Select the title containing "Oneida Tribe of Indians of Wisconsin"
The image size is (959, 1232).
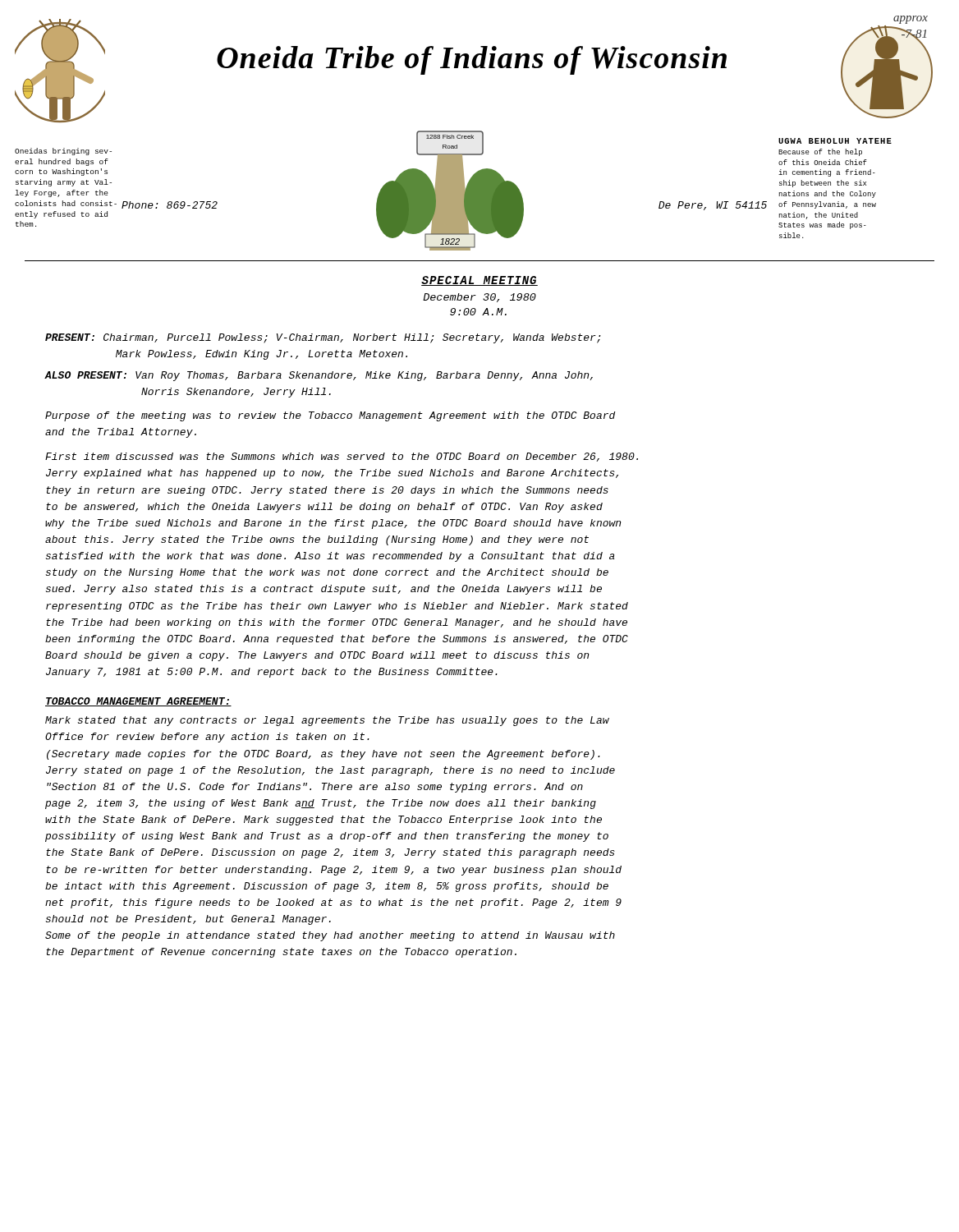click(473, 58)
